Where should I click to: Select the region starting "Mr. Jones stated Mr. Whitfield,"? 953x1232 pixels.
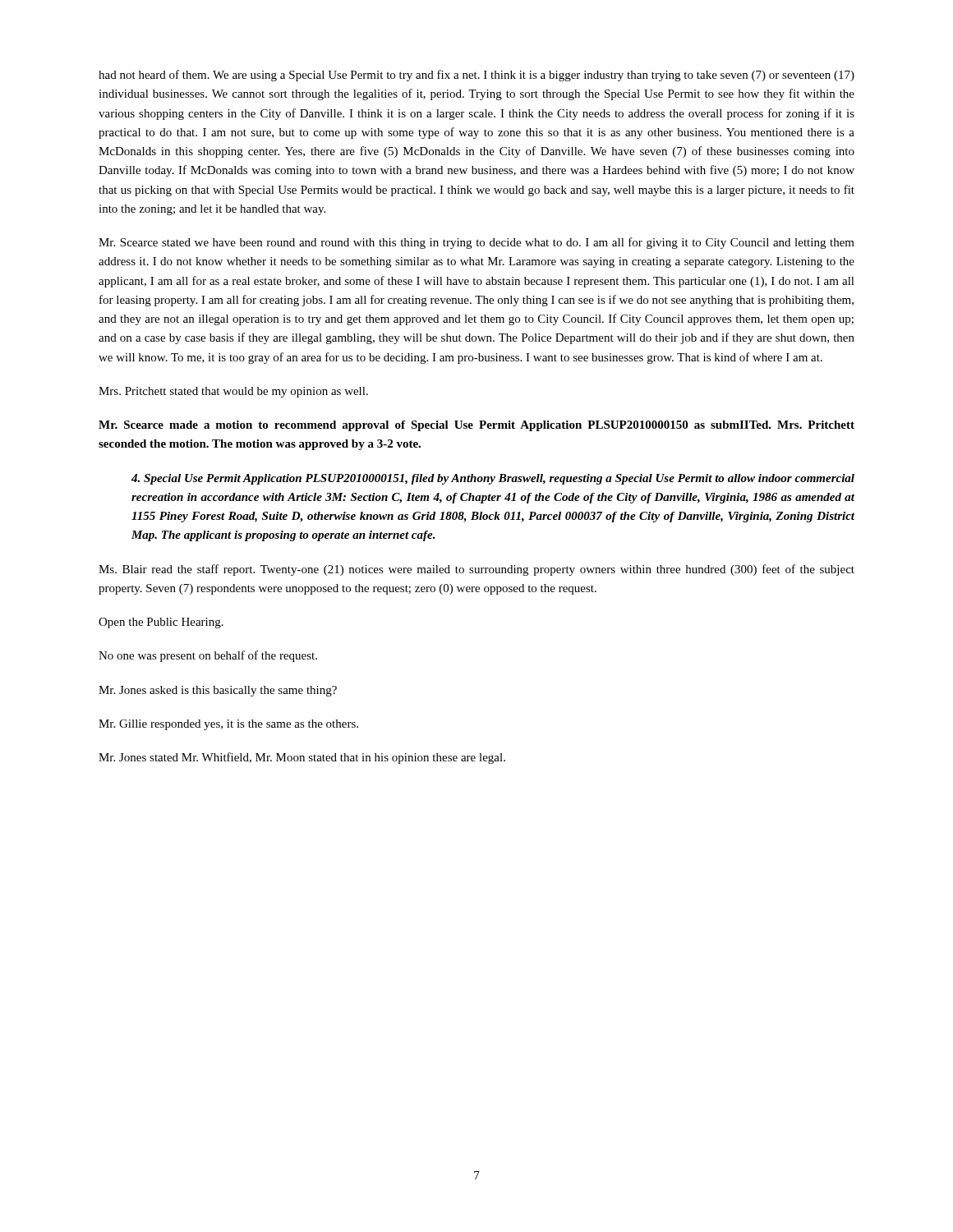pos(302,757)
